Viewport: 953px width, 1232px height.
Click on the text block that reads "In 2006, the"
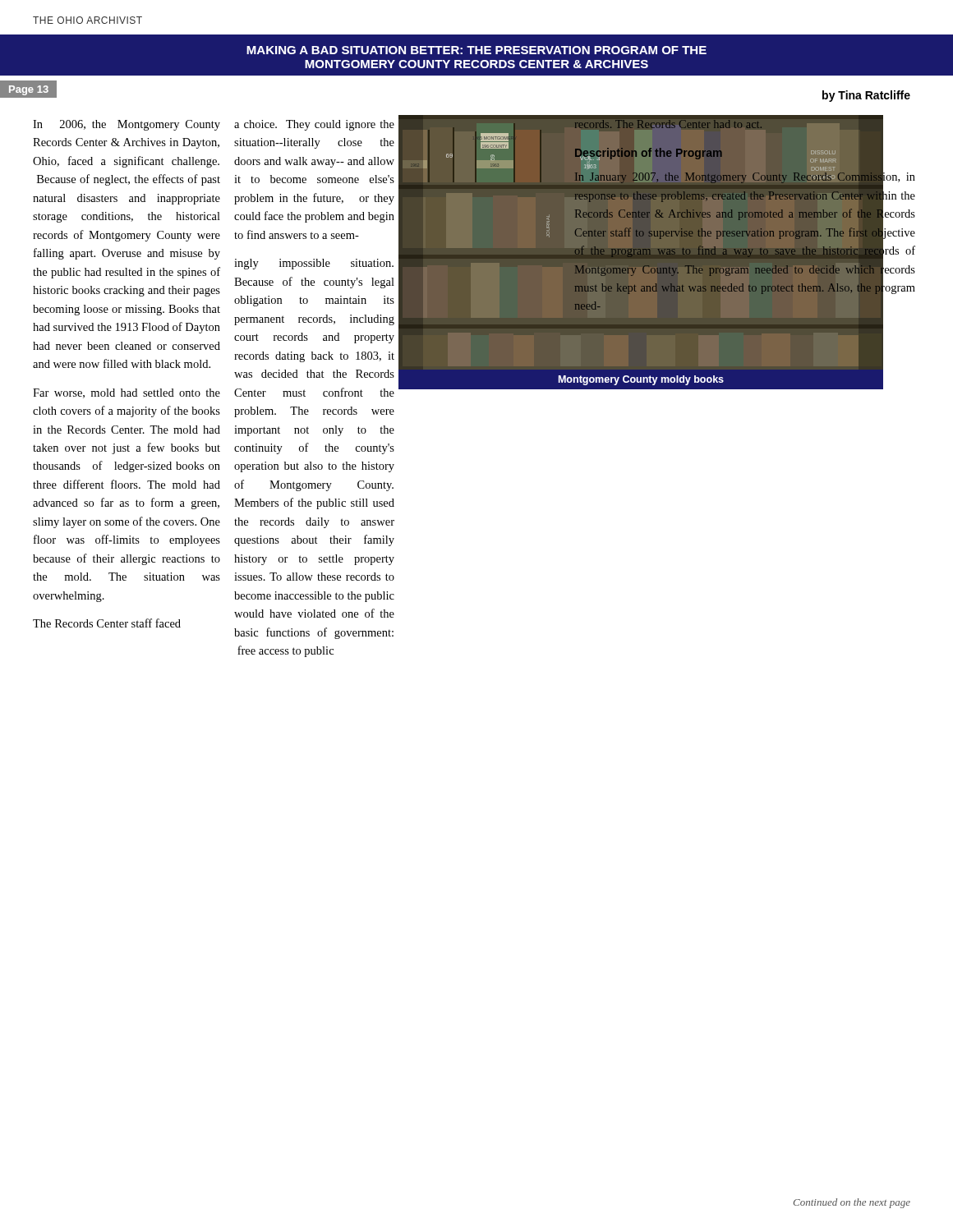tap(127, 374)
